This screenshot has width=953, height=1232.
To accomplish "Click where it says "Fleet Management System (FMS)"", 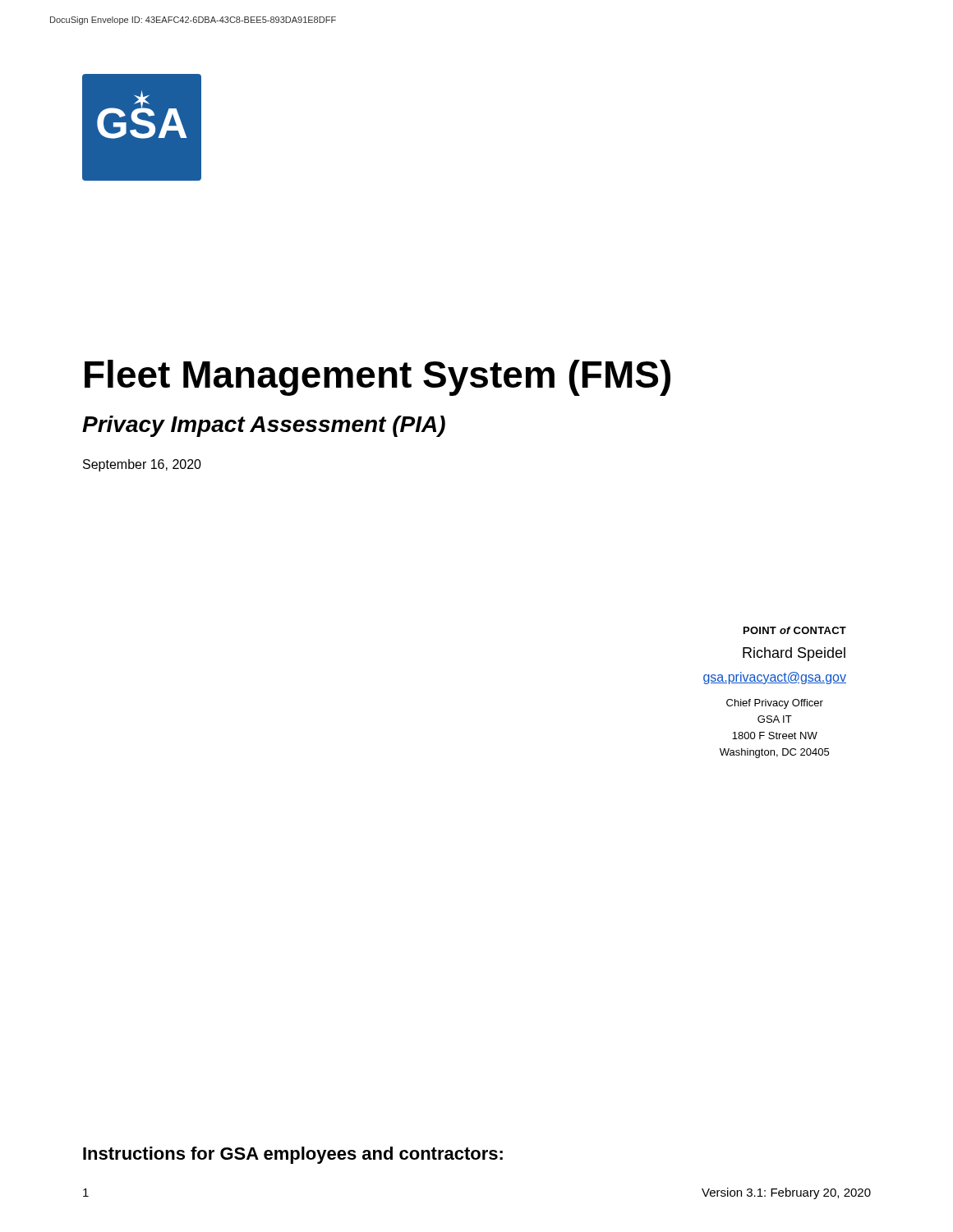I will tap(377, 375).
